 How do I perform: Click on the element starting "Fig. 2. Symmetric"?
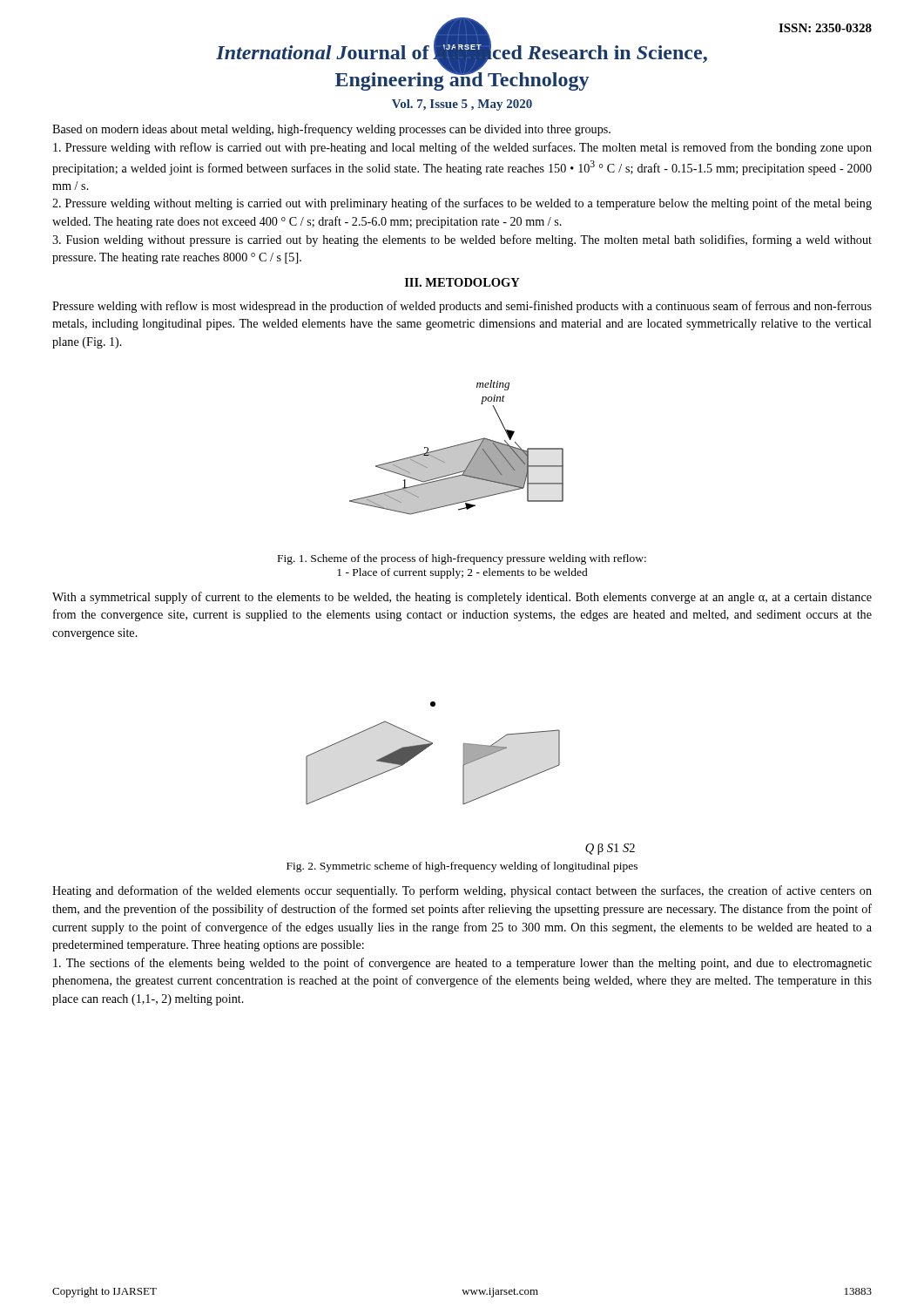point(462,866)
